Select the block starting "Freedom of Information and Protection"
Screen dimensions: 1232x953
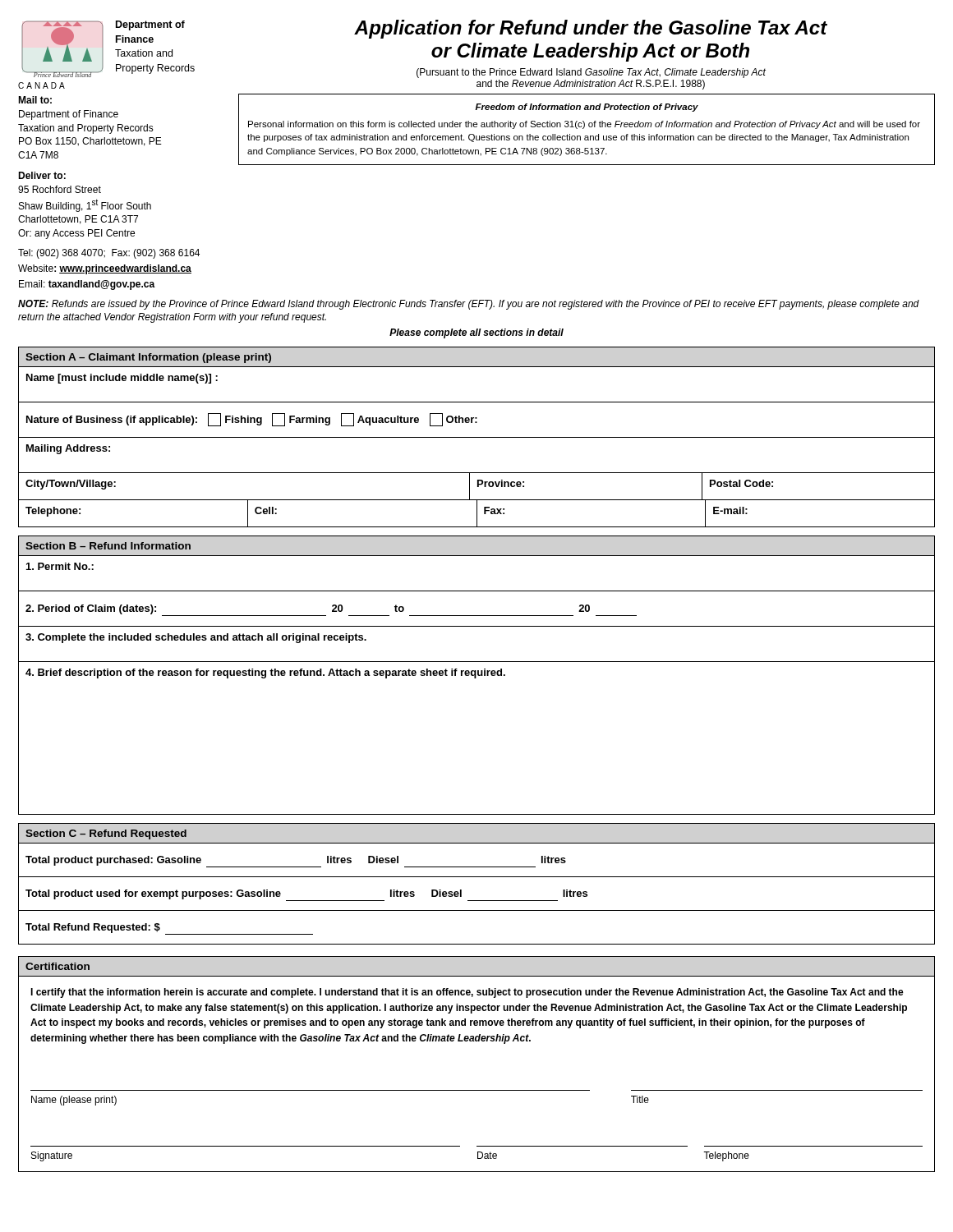[x=587, y=128]
